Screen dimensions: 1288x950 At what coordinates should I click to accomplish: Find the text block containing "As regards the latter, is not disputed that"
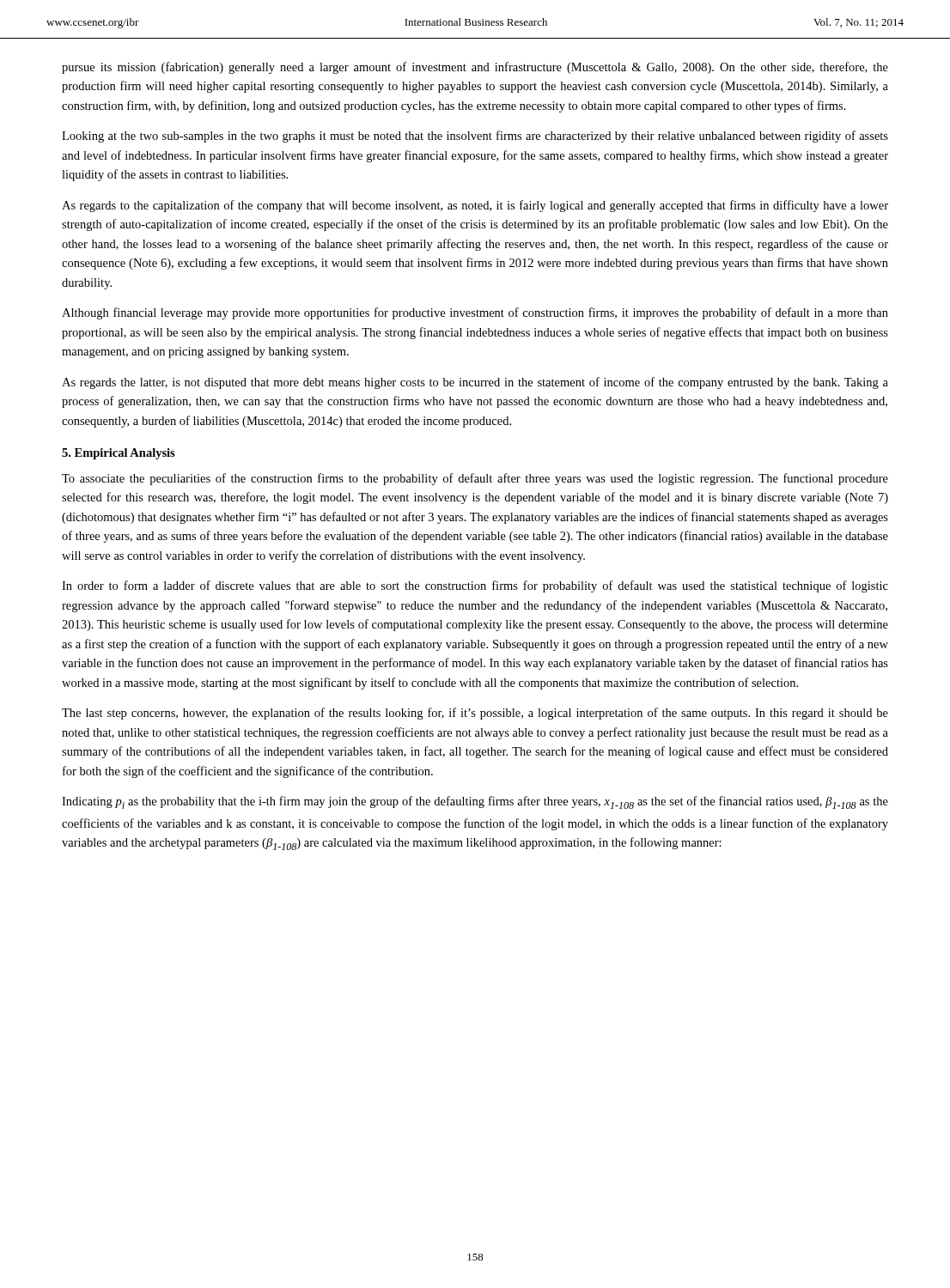(475, 401)
